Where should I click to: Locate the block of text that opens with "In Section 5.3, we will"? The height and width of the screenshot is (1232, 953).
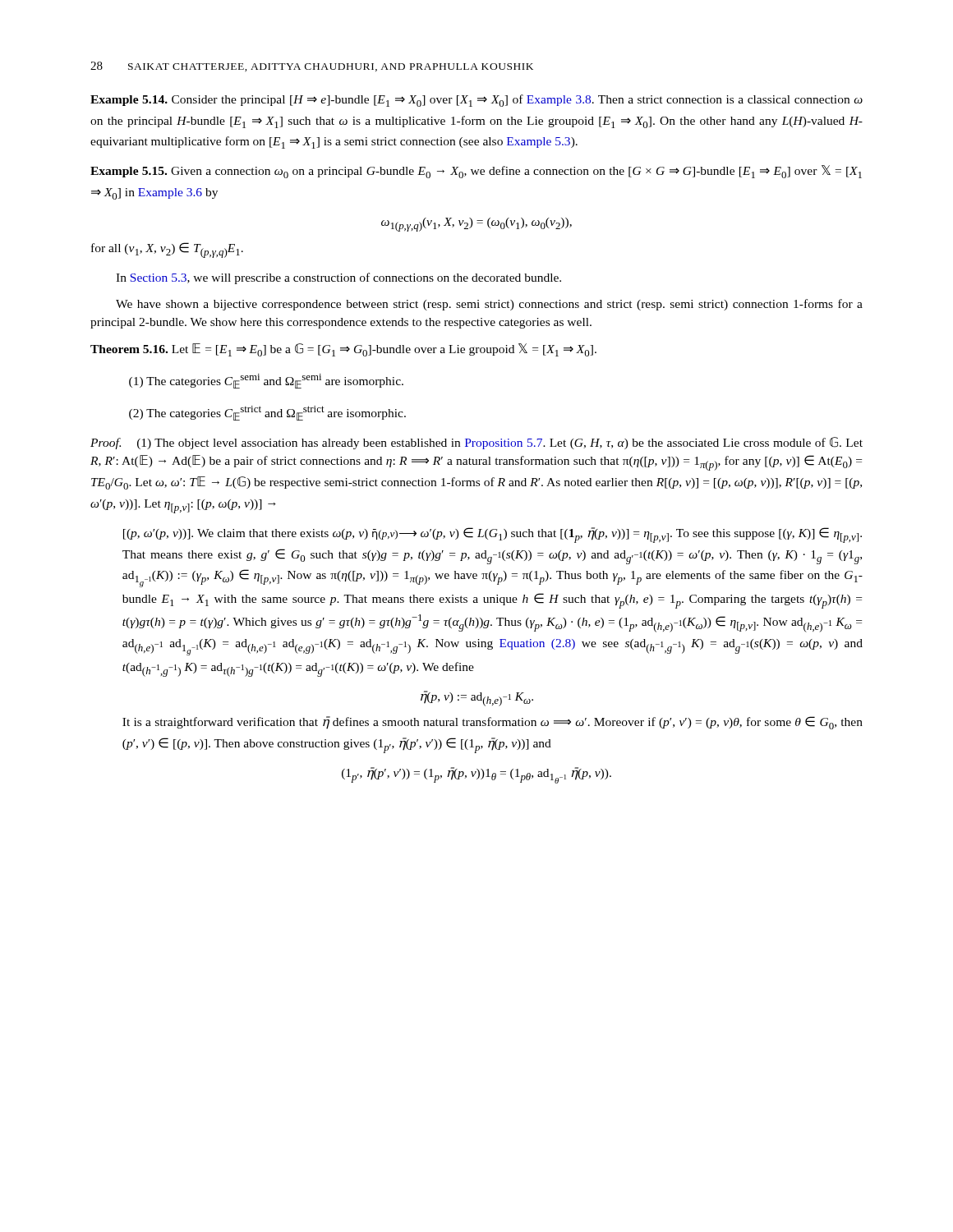(x=476, y=277)
